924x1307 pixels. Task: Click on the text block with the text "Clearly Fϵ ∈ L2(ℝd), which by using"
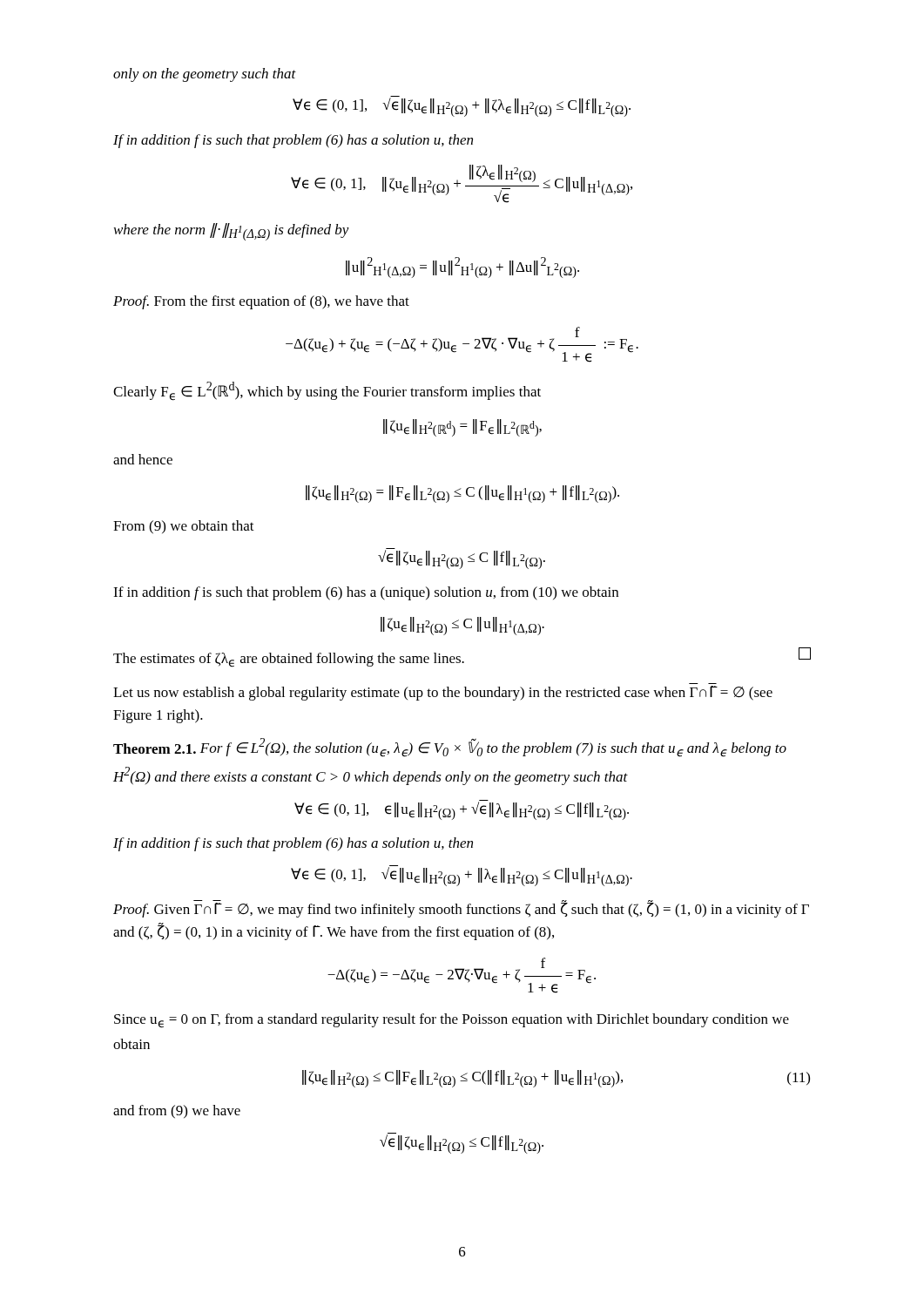(x=327, y=391)
